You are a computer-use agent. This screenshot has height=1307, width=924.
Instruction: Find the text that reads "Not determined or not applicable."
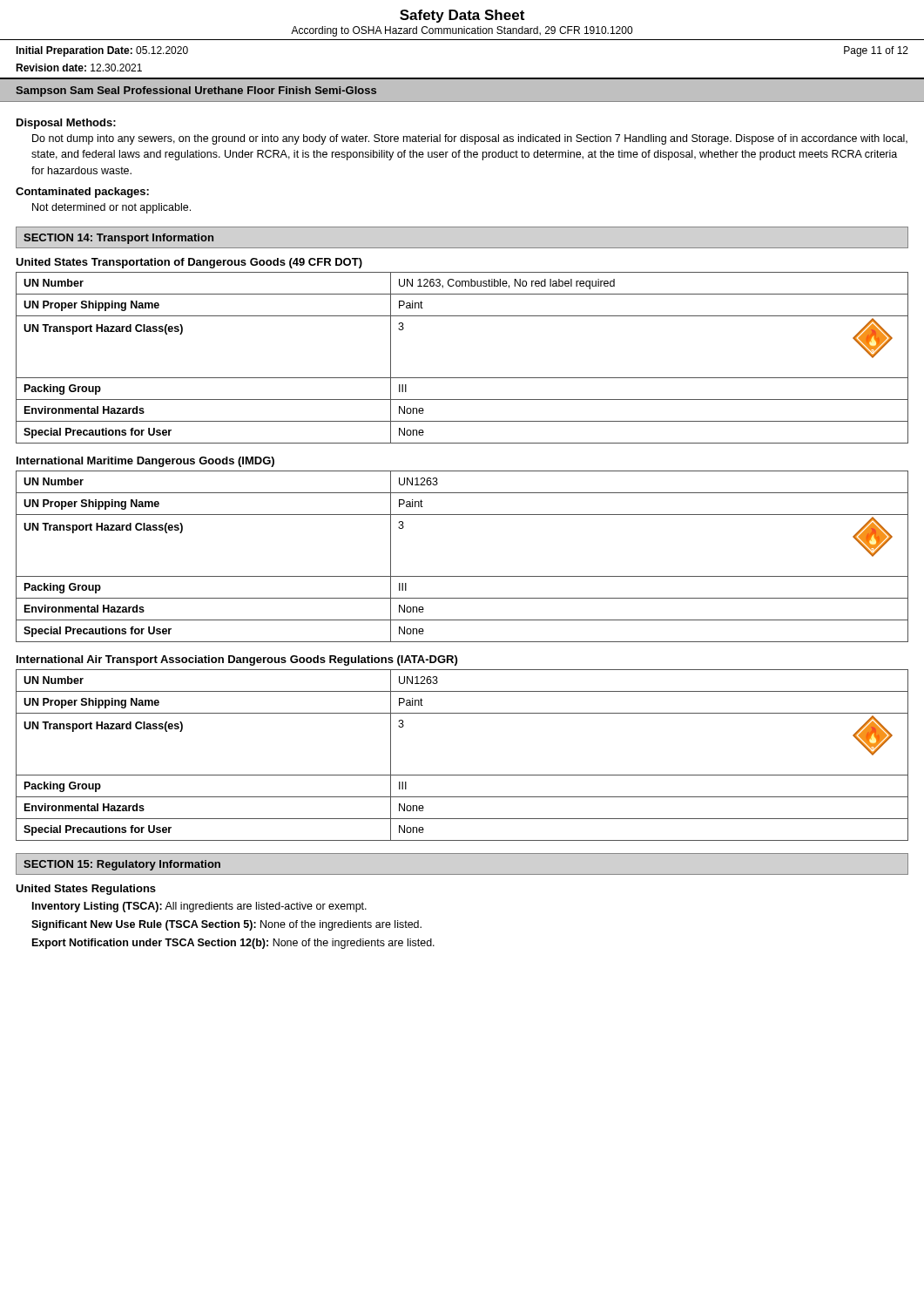112,207
